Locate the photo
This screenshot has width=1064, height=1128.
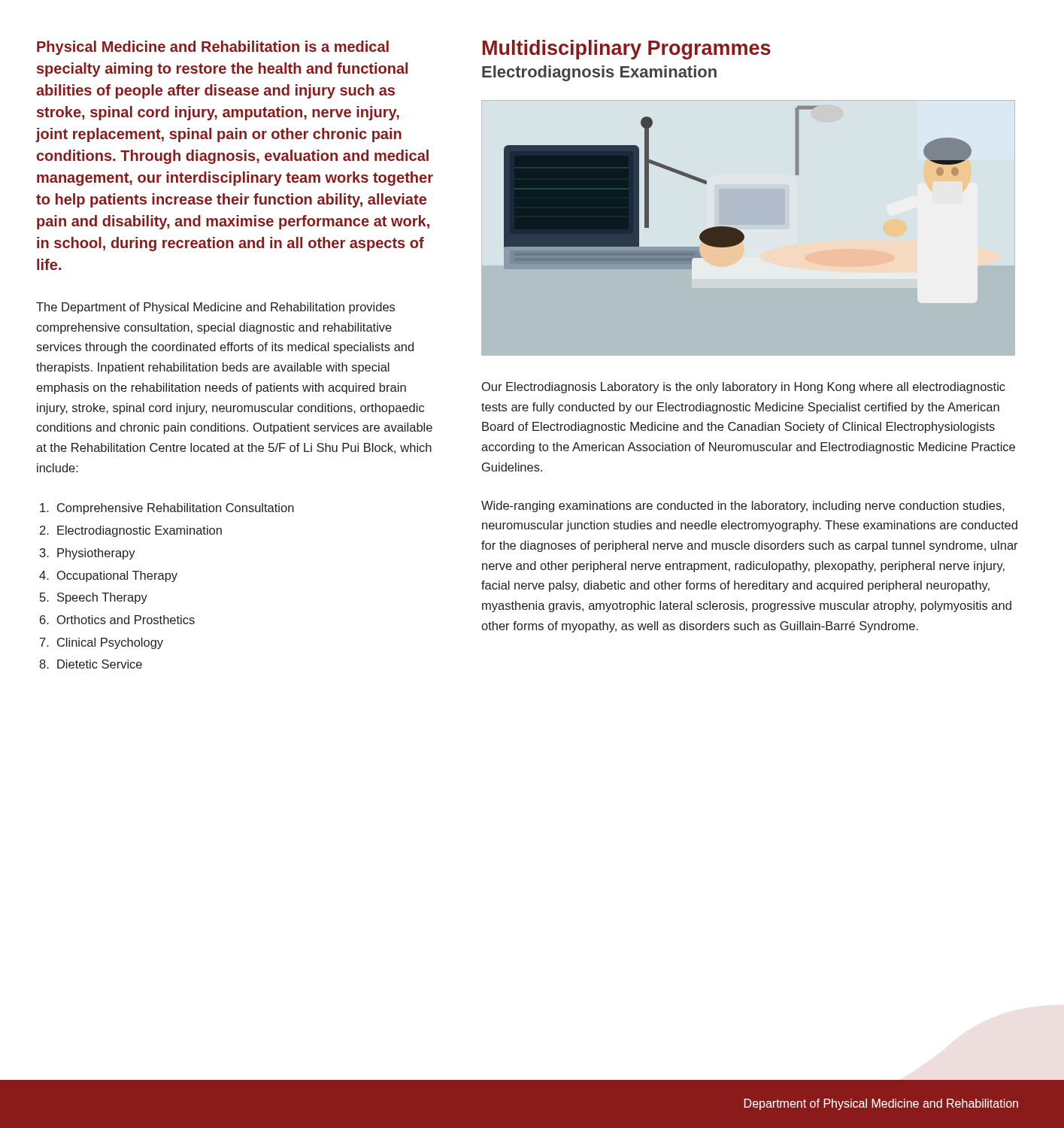tap(748, 228)
